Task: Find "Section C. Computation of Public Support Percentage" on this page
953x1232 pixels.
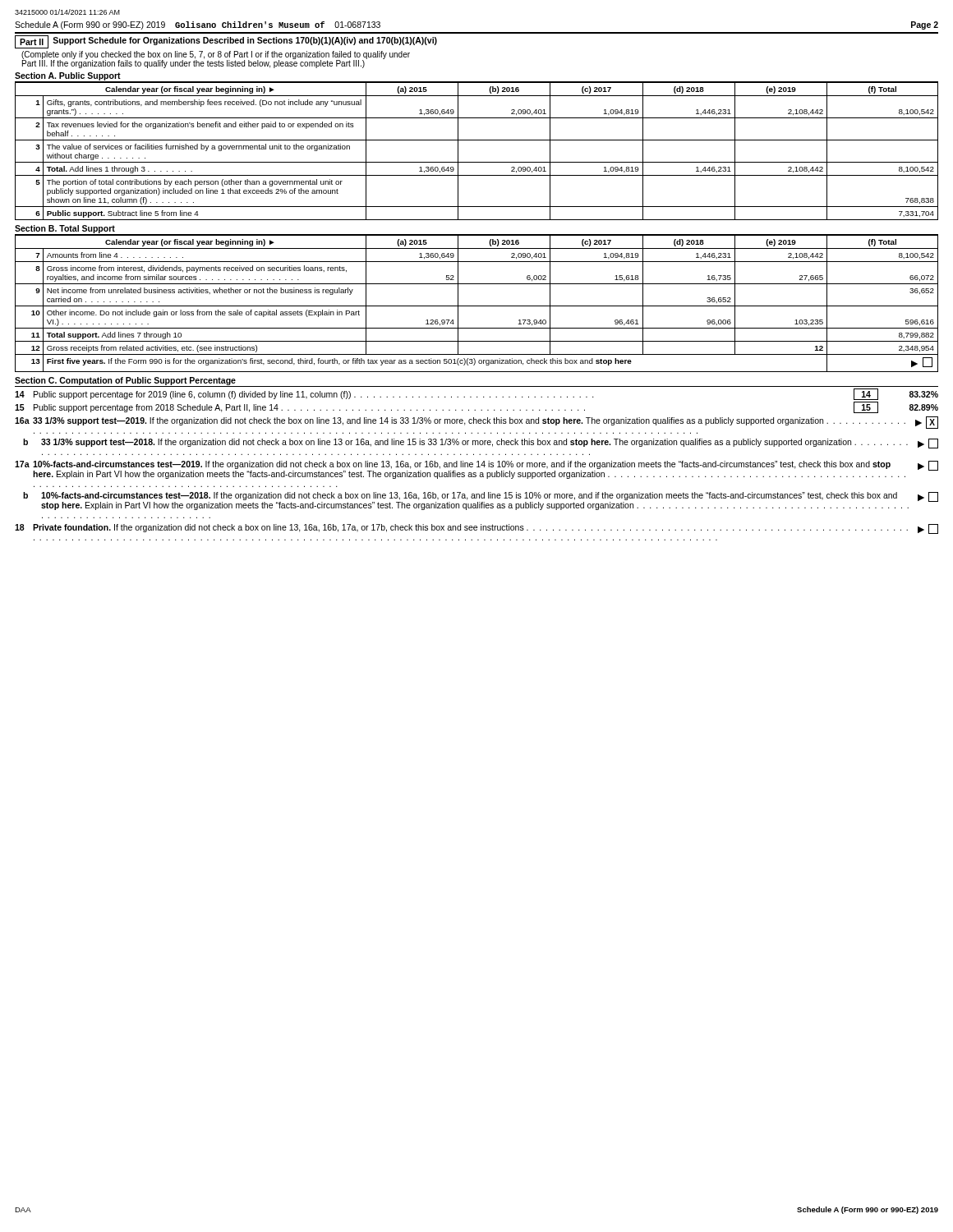Action: click(x=125, y=380)
